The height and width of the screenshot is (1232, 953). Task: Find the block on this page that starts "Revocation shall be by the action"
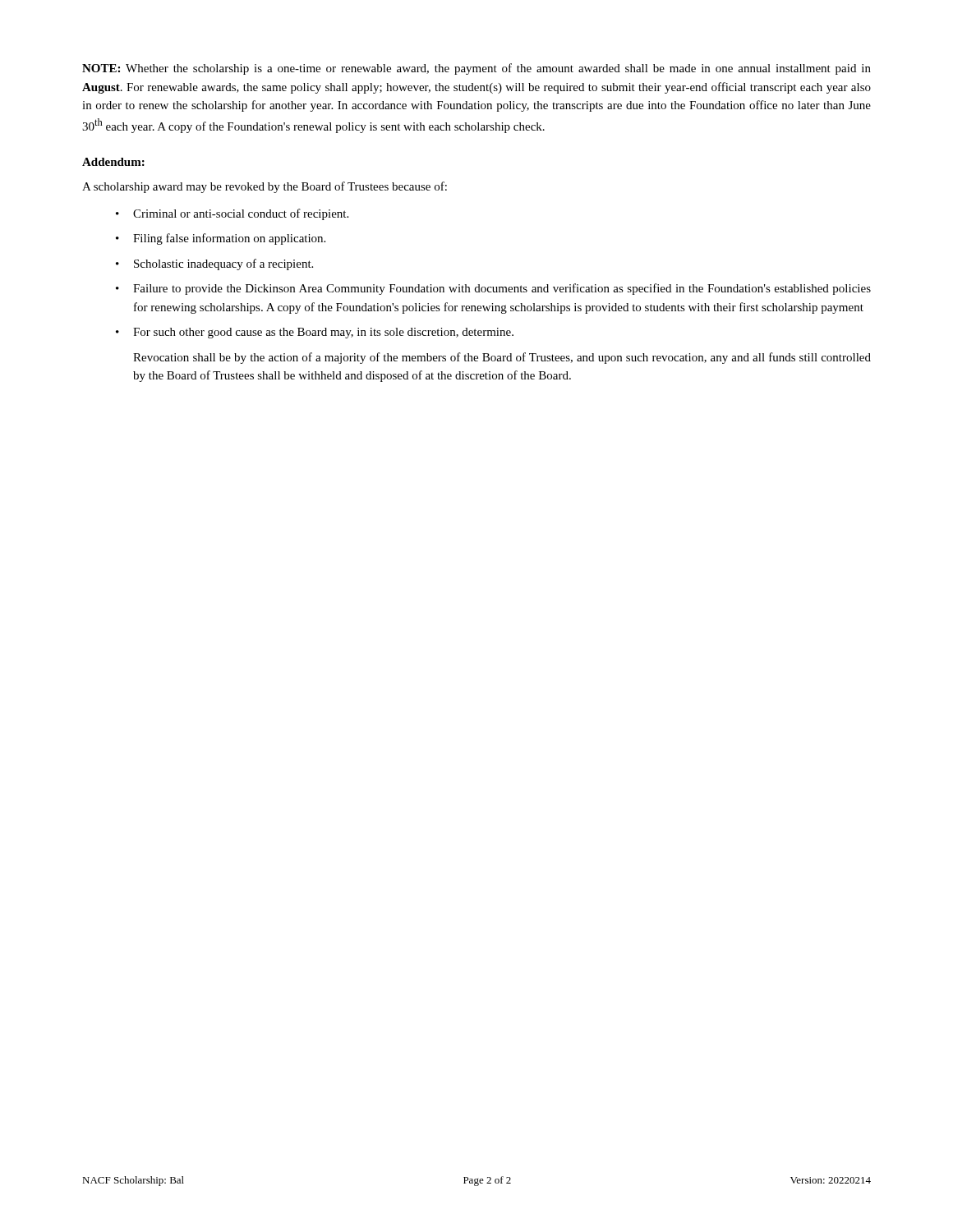[502, 366]
